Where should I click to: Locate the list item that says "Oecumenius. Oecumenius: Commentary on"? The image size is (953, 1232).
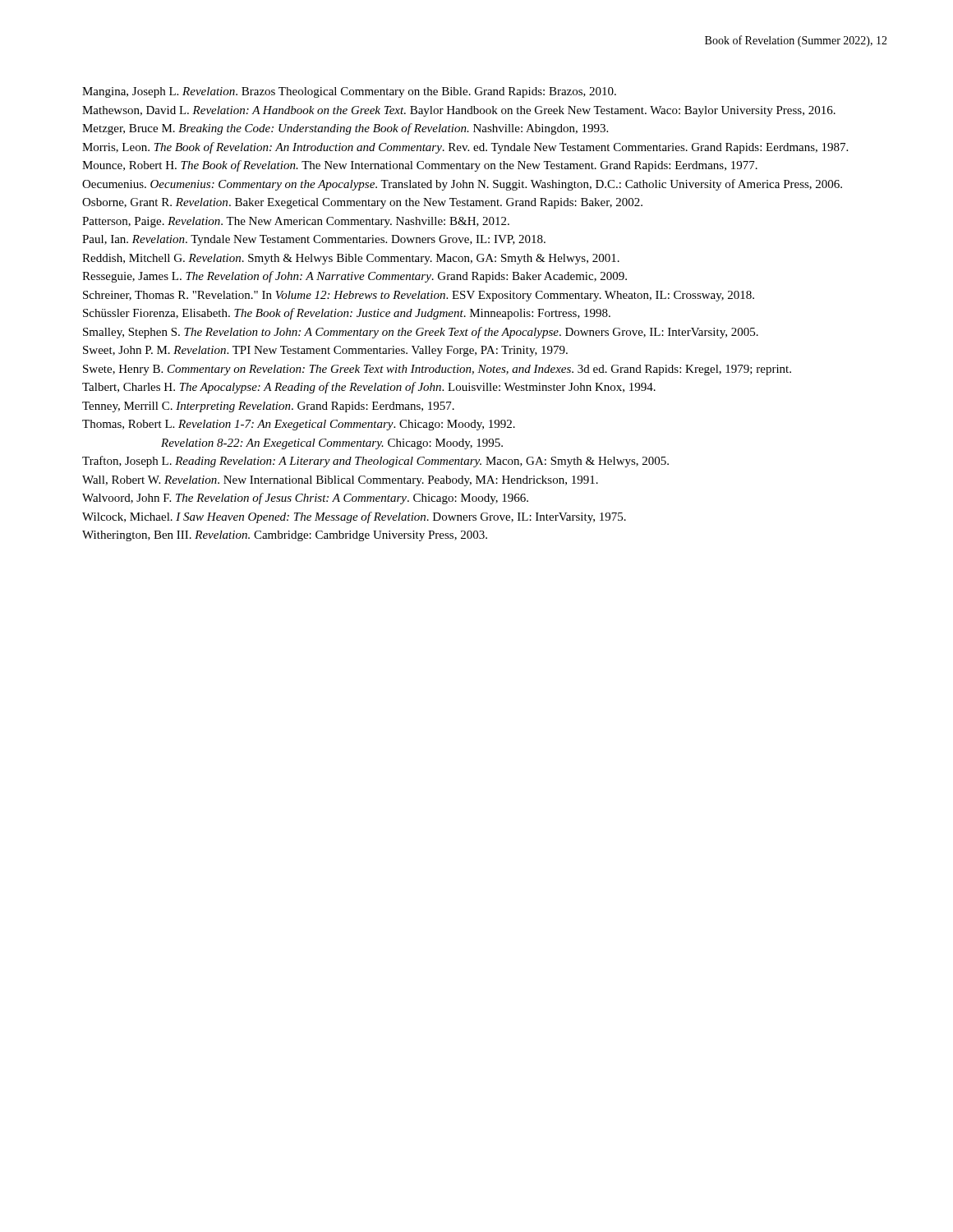coord(463,184)
